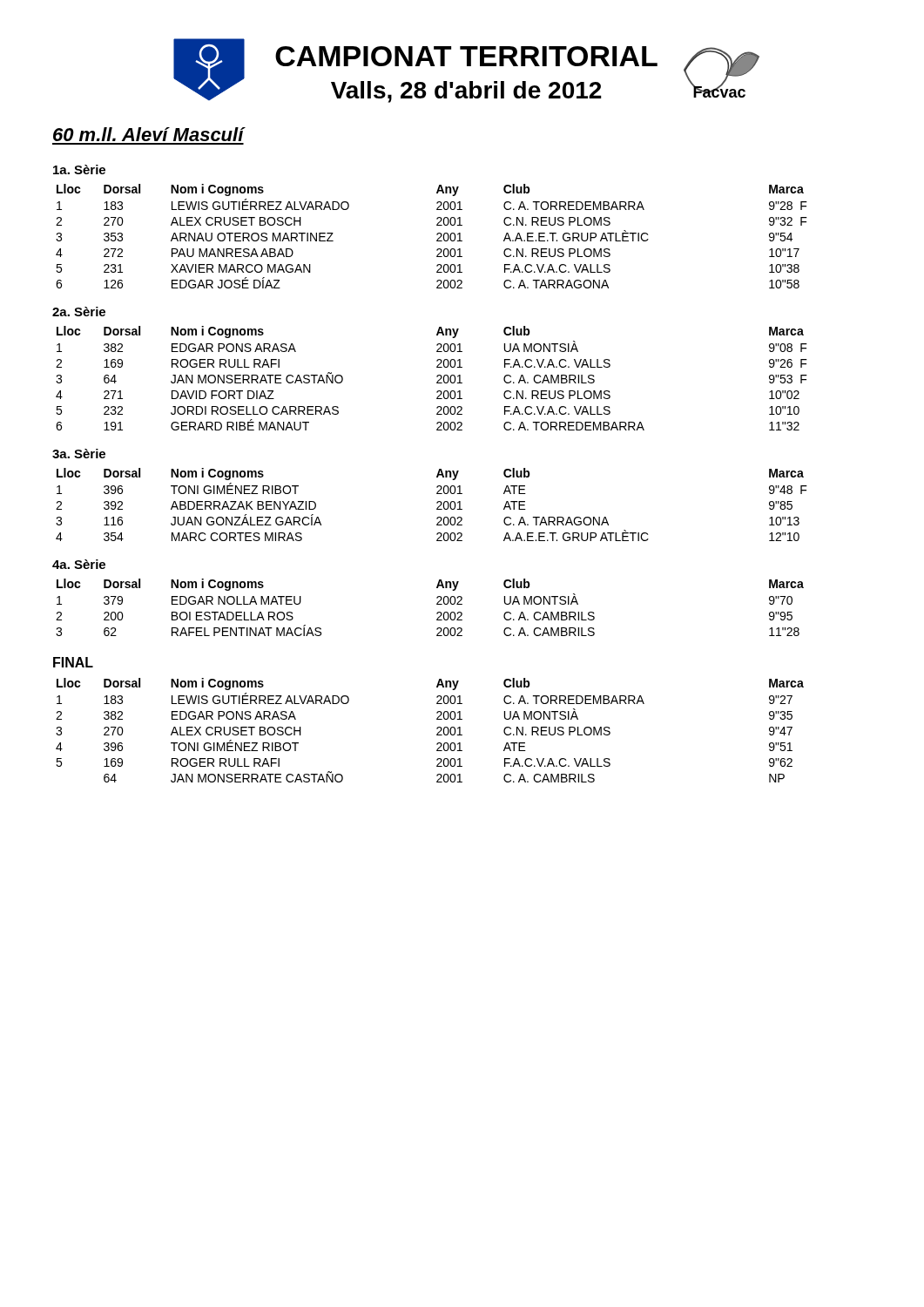924x1307 pixels.
Task: Select the text block starting "2a. Sèrie"
Action: [79, 312]
